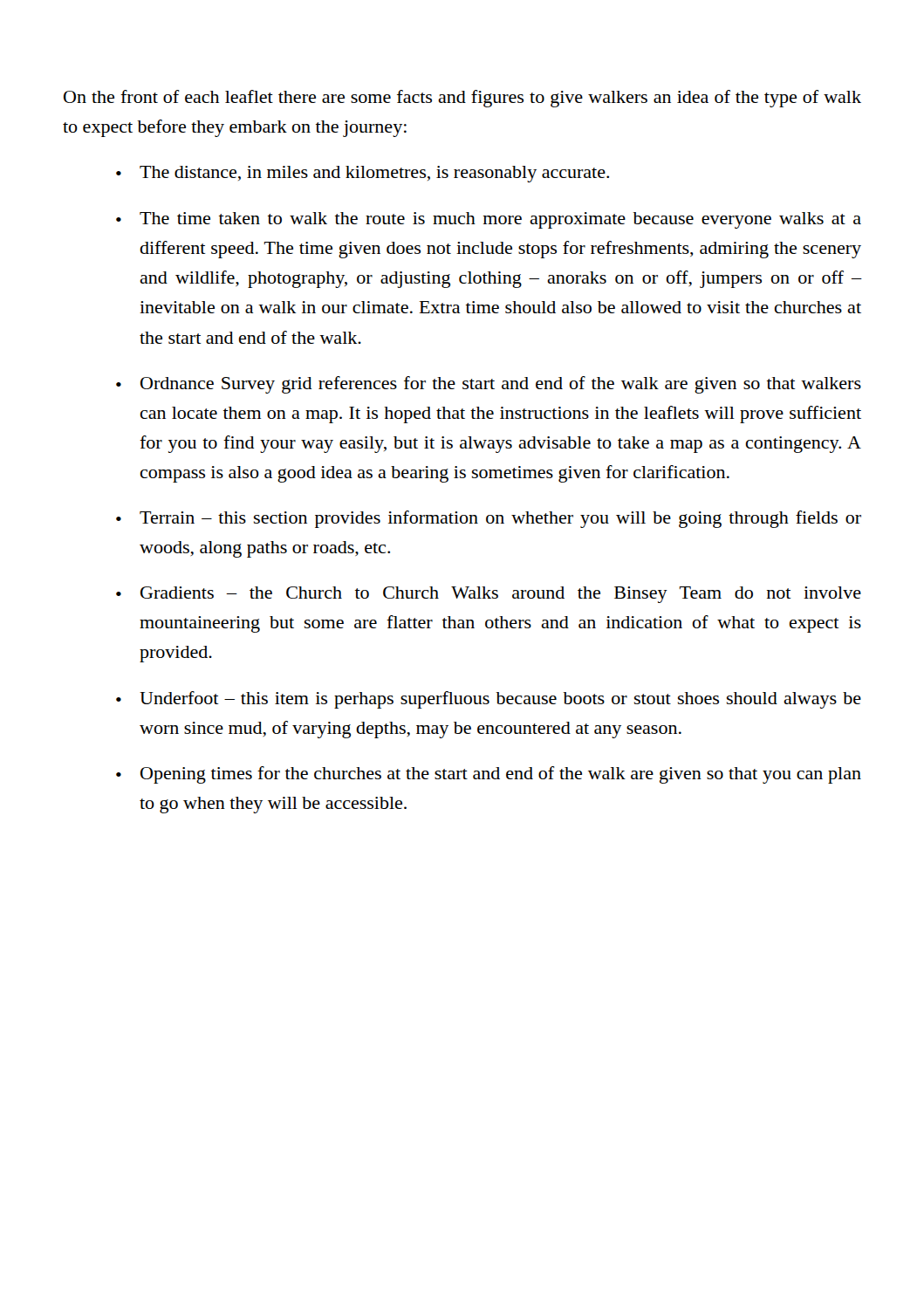Select the region starting "On the front of"
Viewport: 924px width, 1309px height.
(x=462, y=112)
